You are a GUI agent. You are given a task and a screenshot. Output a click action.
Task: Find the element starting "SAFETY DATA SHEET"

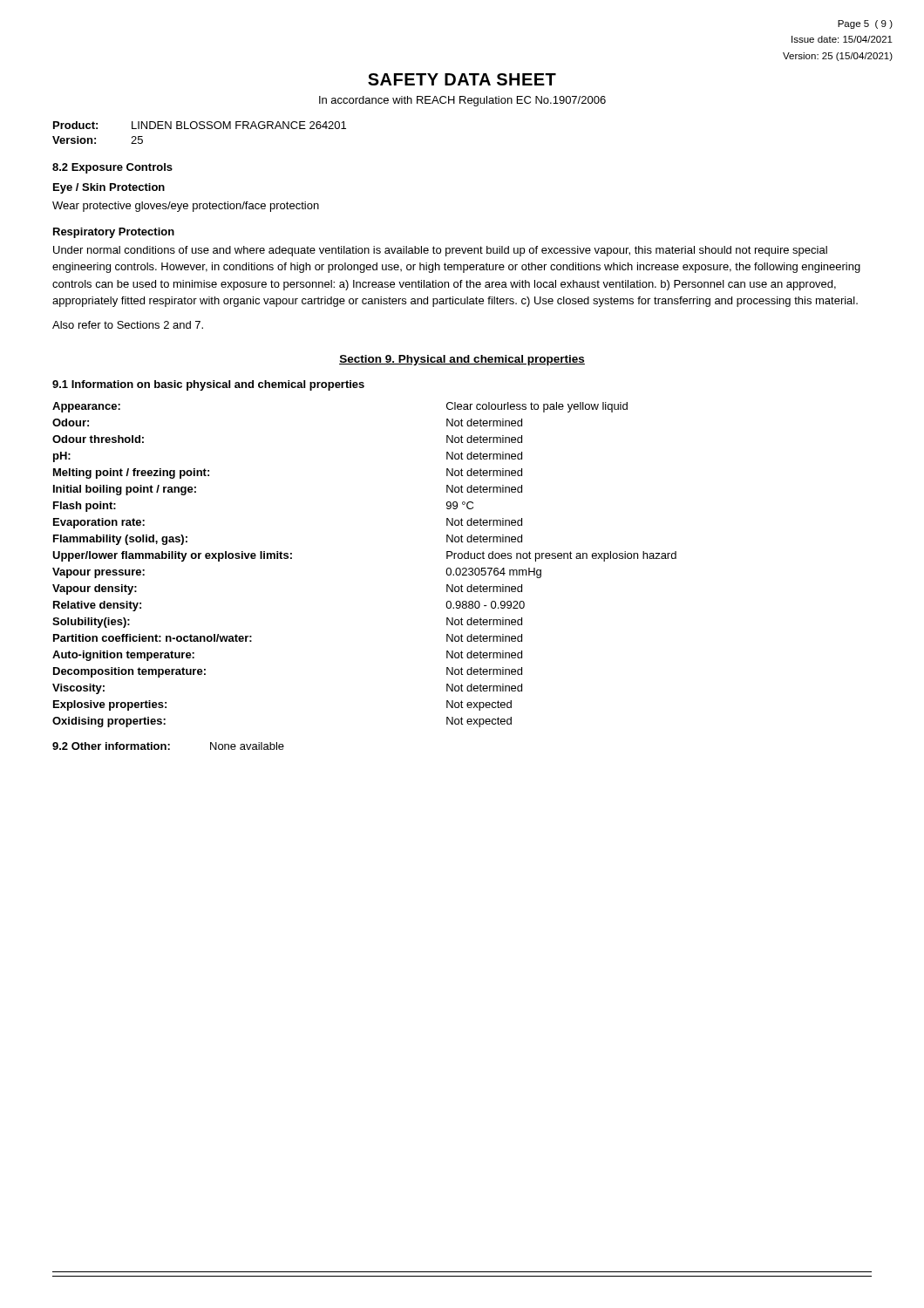(462, 79)
